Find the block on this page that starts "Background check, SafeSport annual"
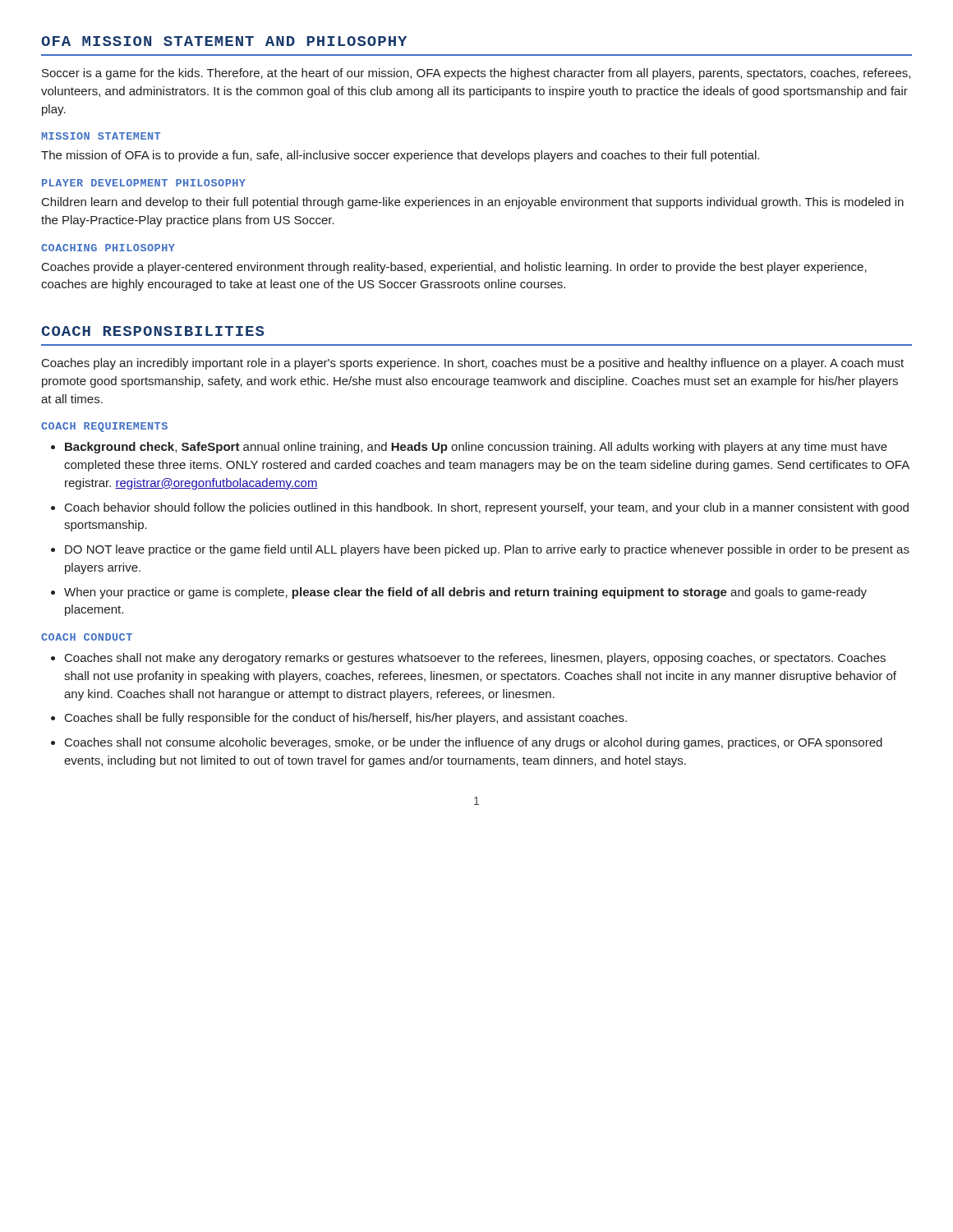This screenshot has height=1232, width=953. (x=486, y=464)
